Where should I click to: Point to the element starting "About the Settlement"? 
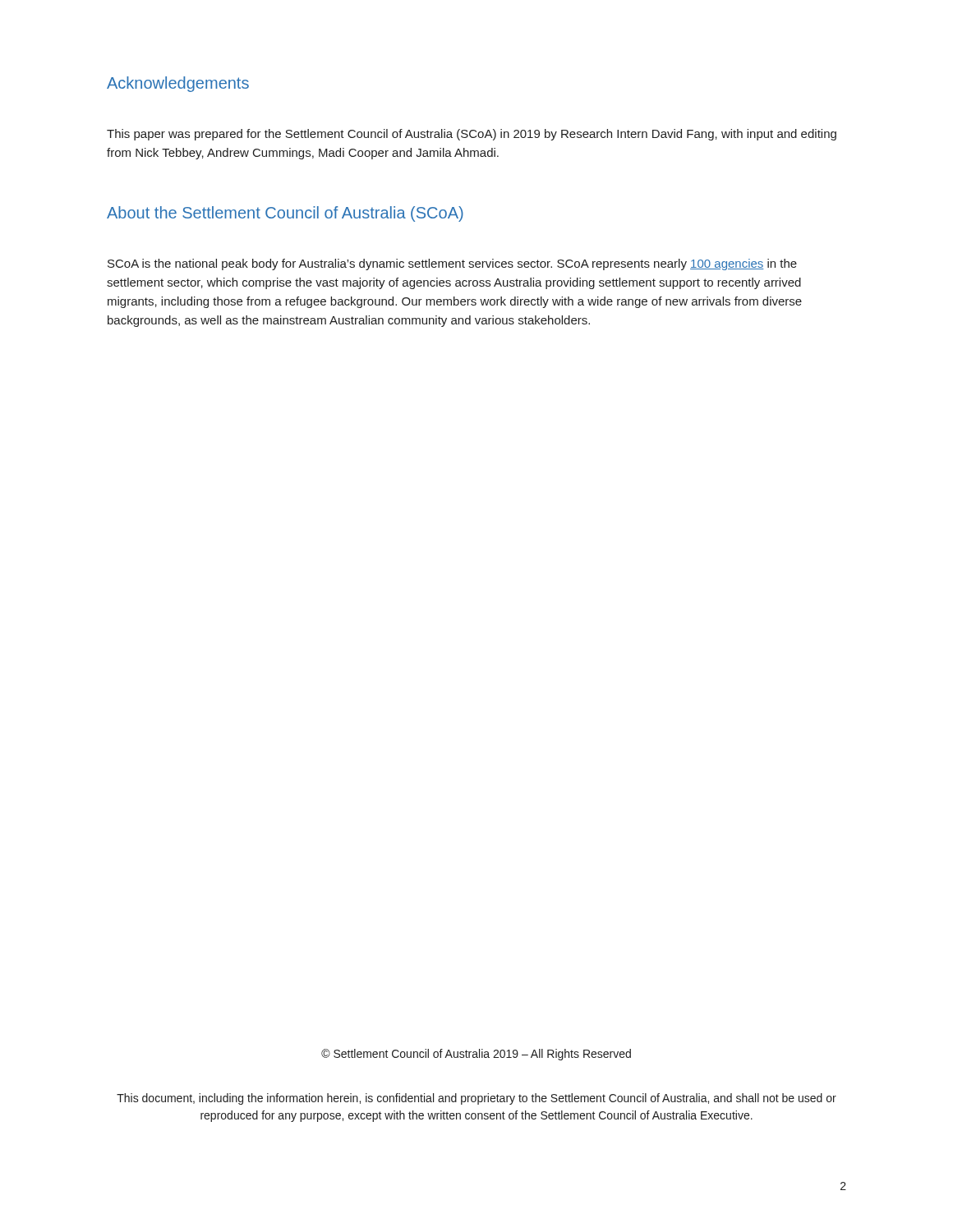point(285,213)
